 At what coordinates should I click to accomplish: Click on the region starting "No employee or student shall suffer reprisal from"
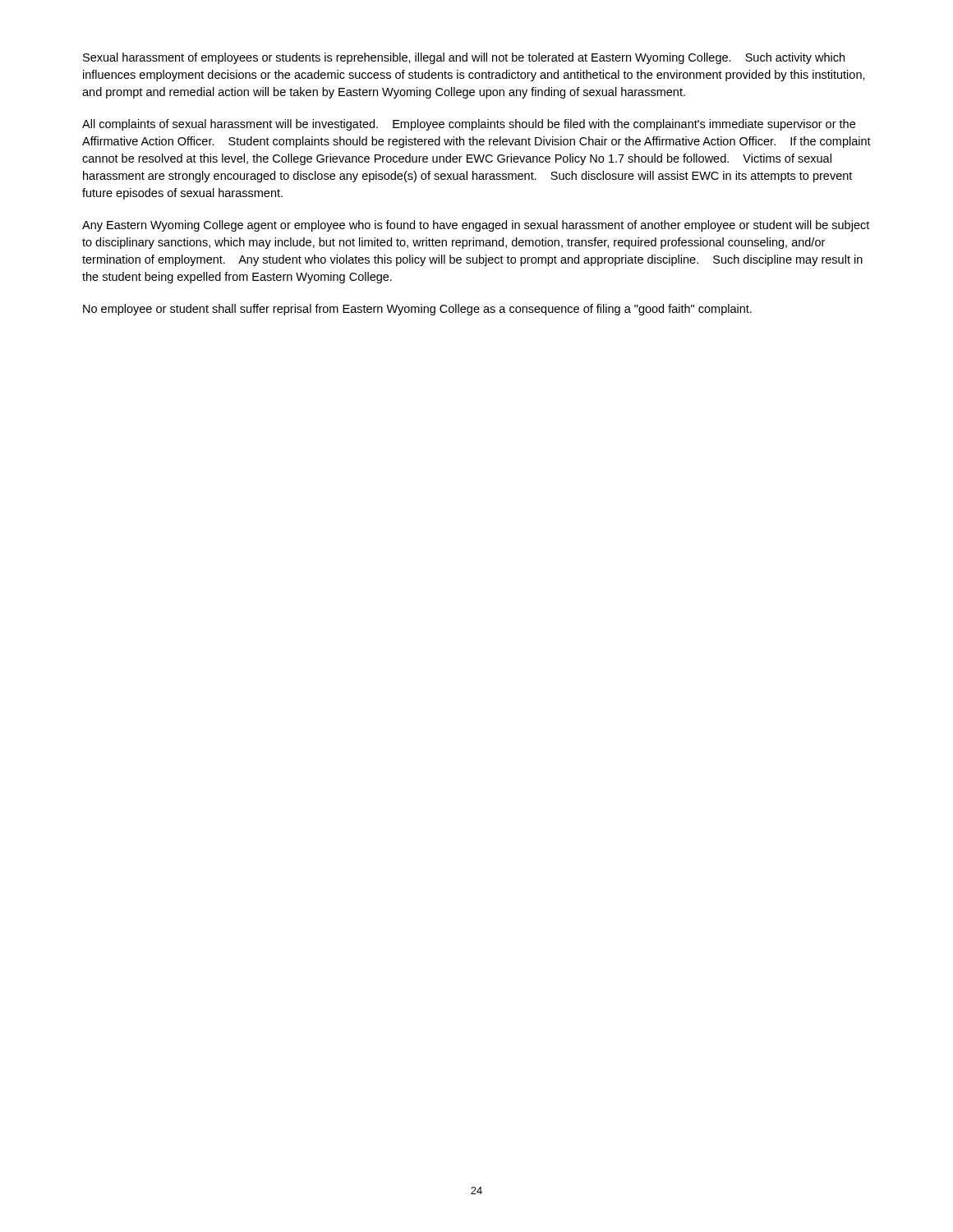[417, 309]
